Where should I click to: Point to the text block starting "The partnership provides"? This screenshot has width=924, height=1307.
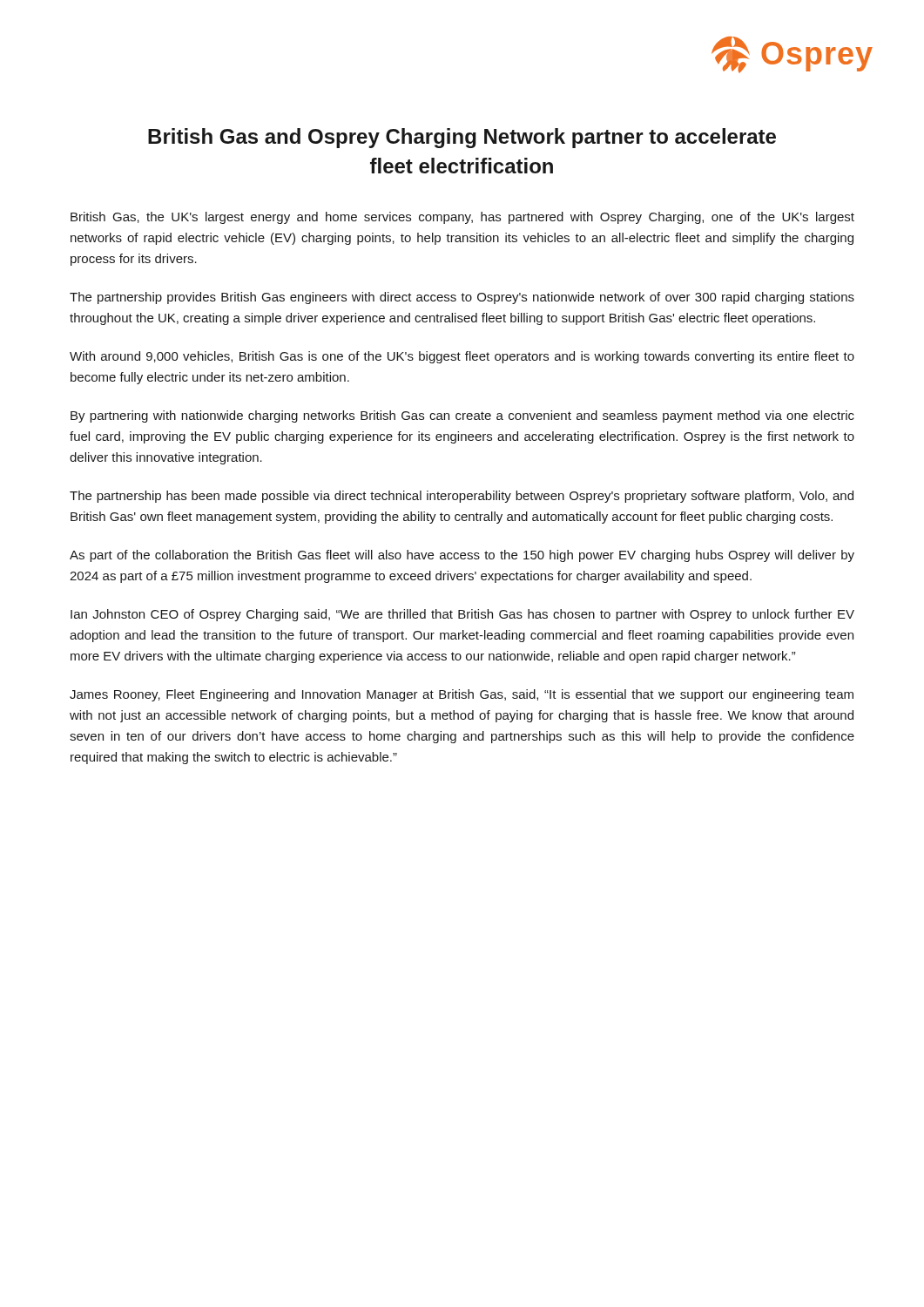pos(462,307)
